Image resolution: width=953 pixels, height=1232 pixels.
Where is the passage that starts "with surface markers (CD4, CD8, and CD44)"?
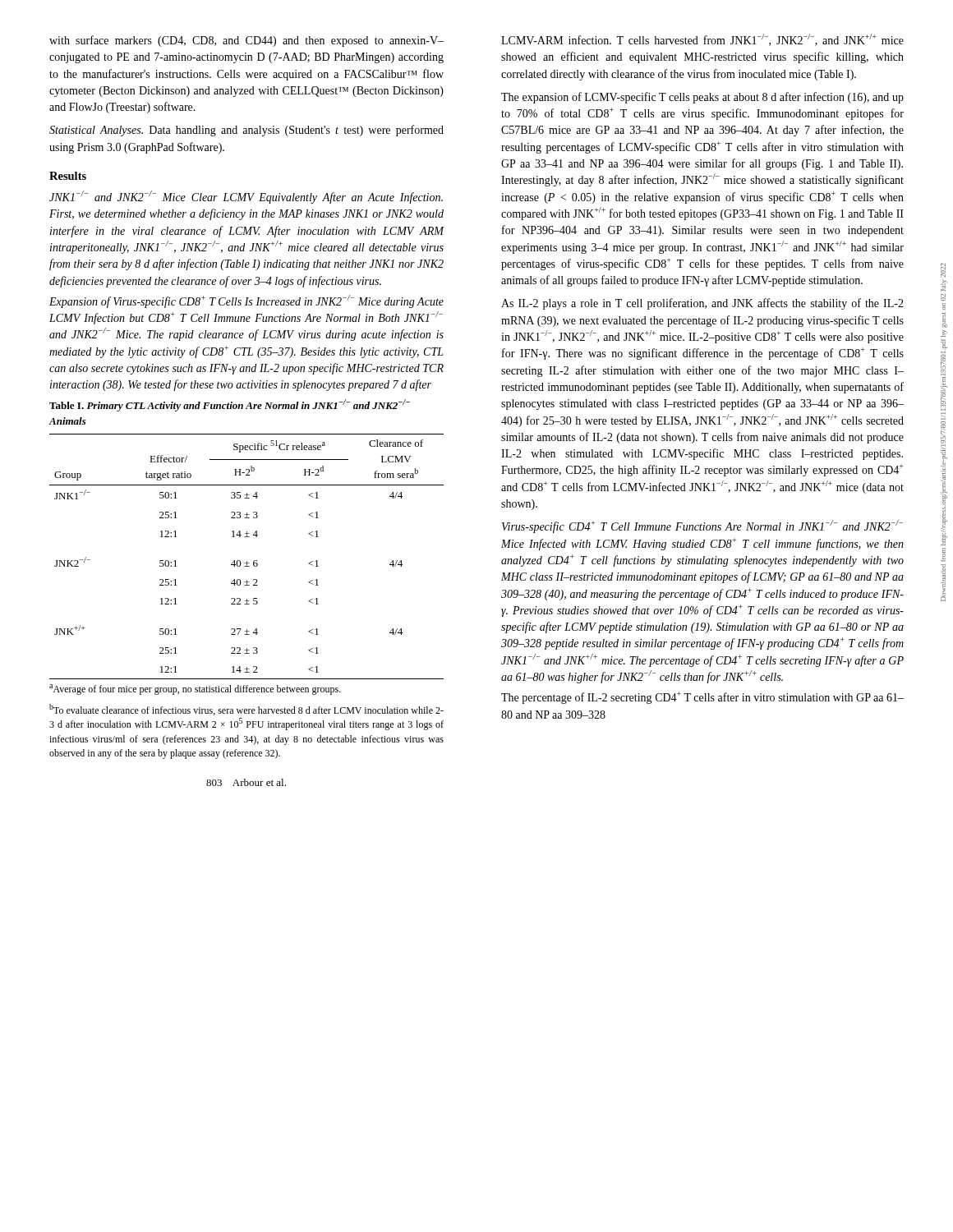(x=246, y=94)
